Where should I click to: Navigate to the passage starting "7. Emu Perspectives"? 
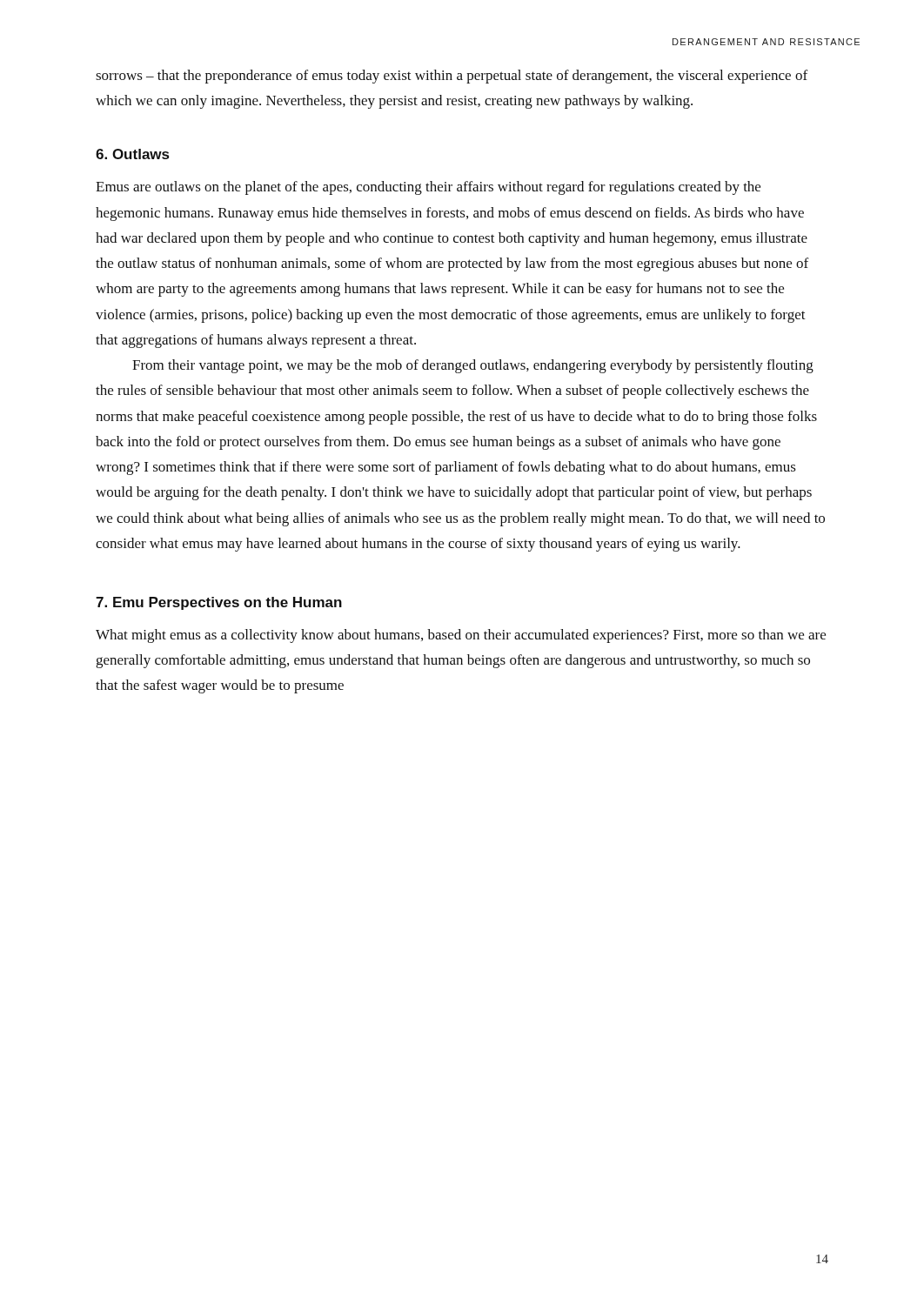pyautogui.click(x=219, y=602)
